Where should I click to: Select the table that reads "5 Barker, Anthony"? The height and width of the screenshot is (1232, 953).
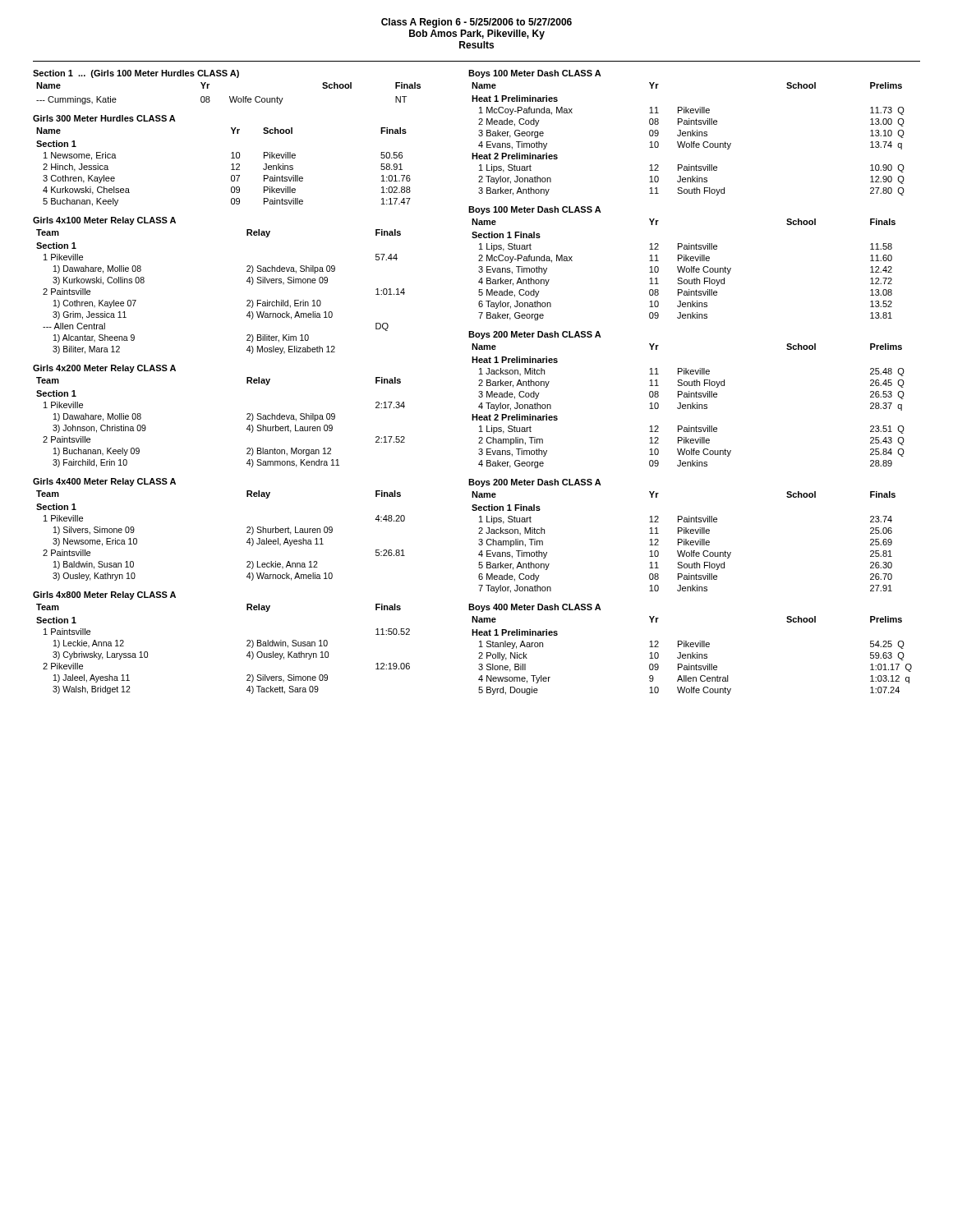pos(694,541)
